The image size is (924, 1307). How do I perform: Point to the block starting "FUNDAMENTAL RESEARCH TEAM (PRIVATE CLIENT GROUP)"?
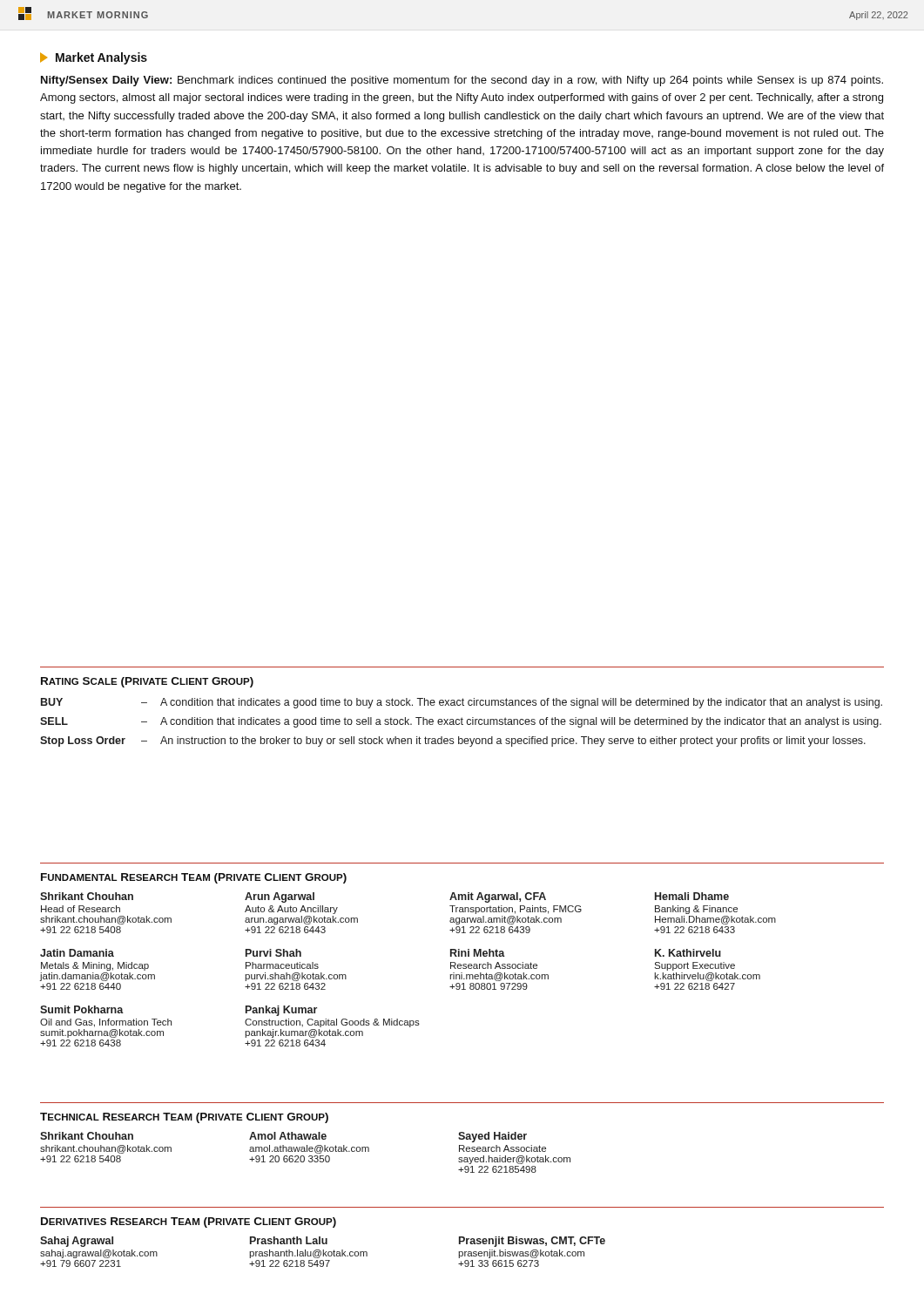(x=193, y=877)
